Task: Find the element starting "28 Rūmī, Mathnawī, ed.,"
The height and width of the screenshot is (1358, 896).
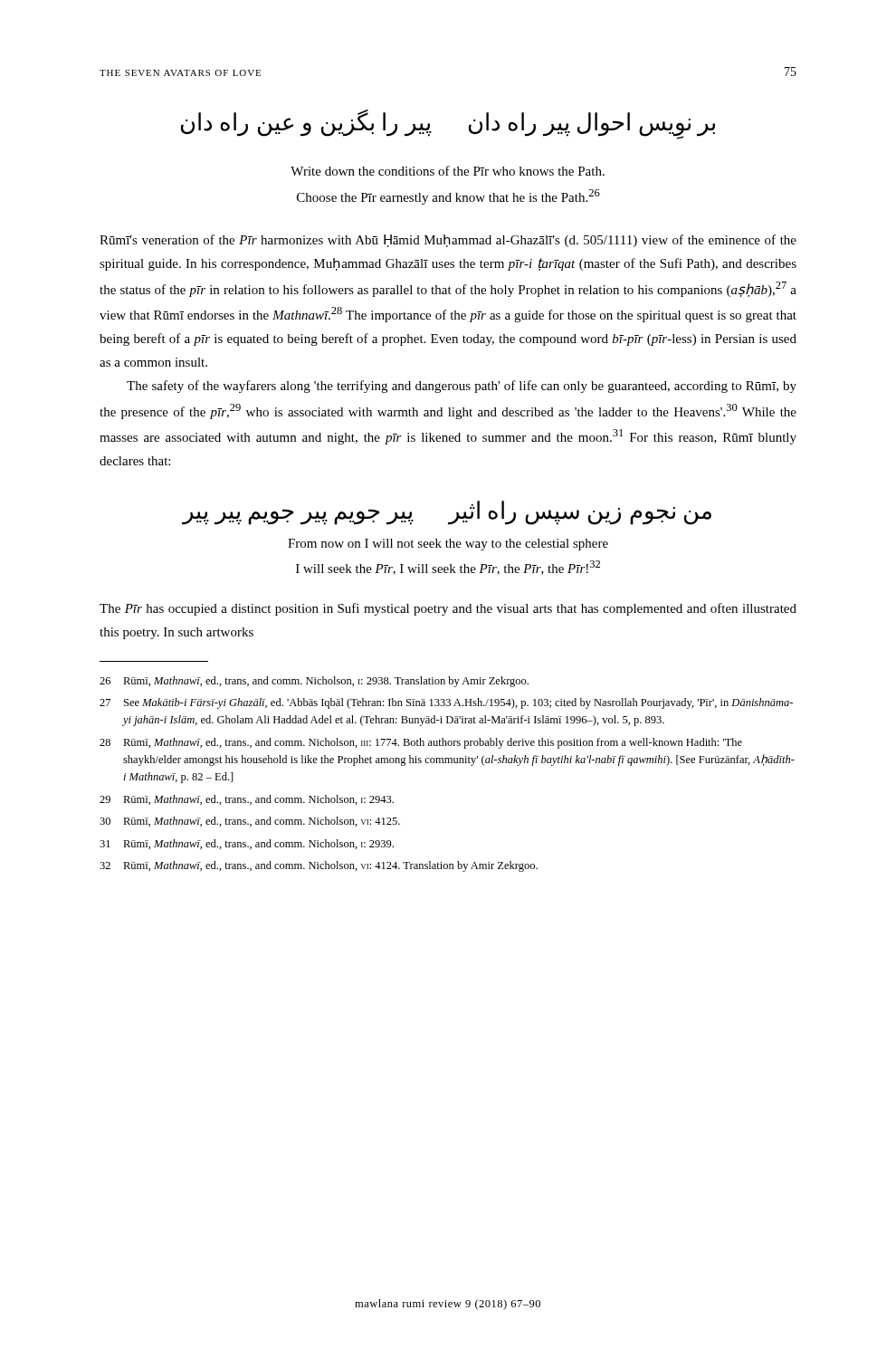Action: (448, 760)
